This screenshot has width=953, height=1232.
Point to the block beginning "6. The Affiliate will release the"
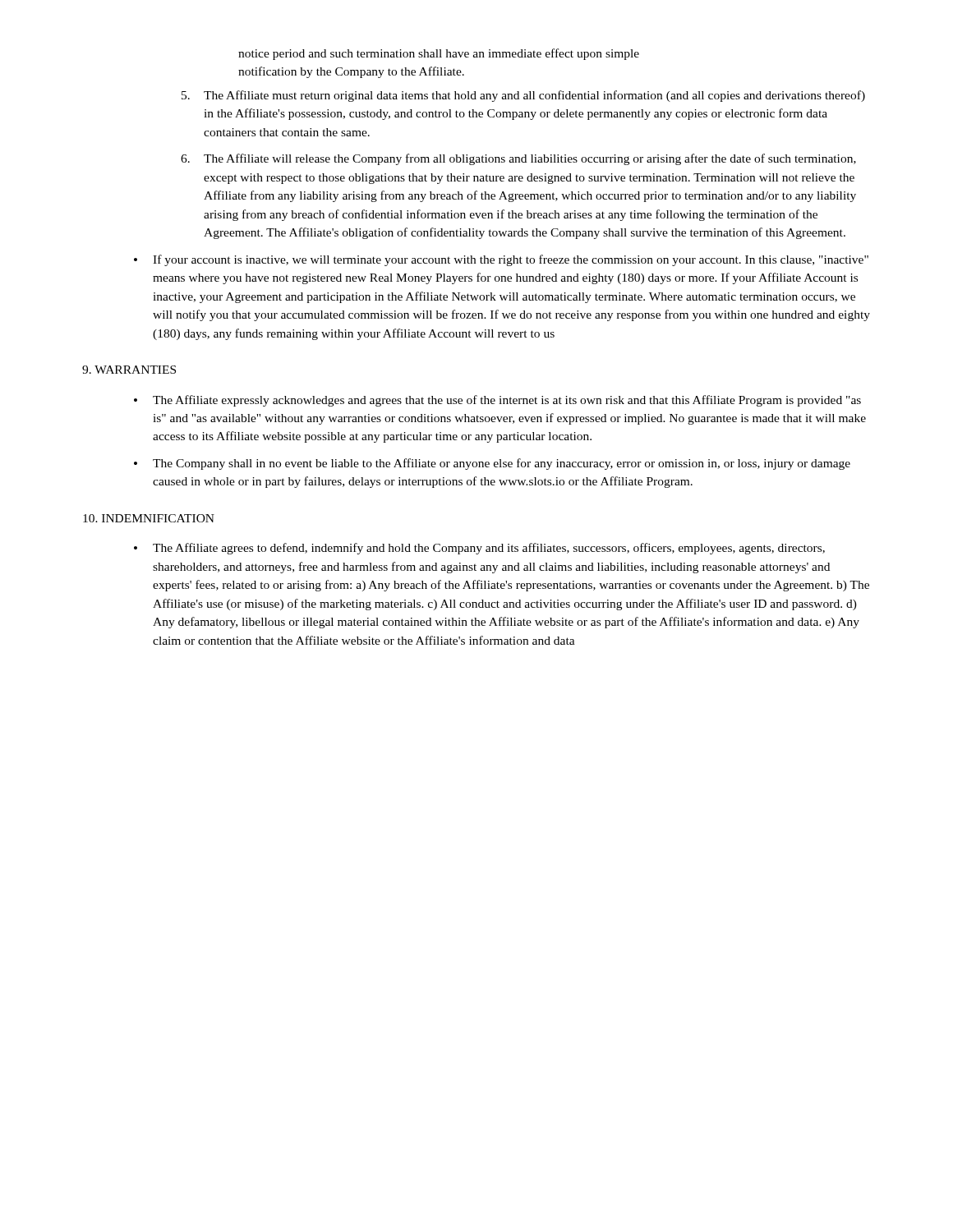[526, 196]
